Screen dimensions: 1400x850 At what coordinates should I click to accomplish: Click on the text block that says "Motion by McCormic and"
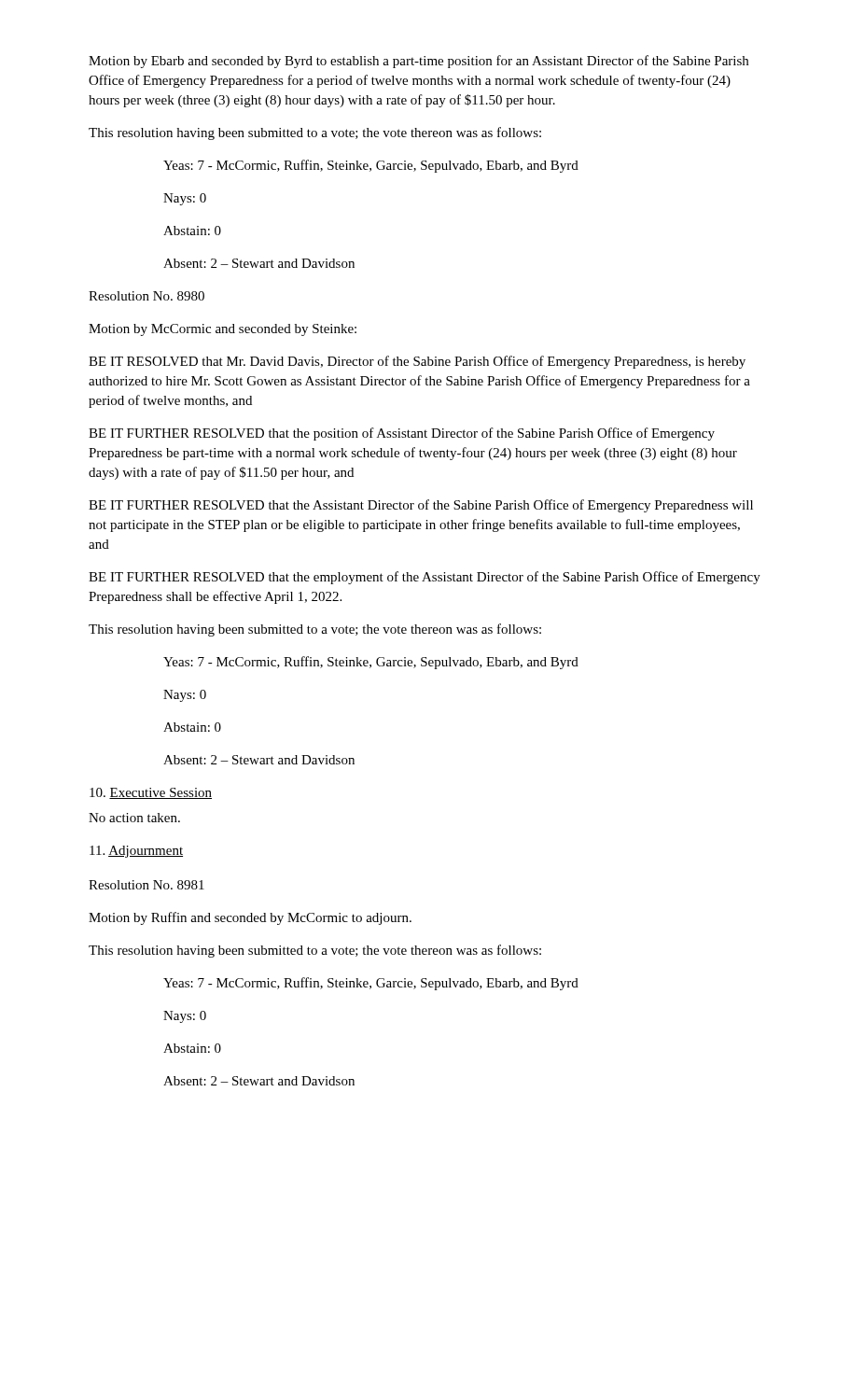[223, 330]
